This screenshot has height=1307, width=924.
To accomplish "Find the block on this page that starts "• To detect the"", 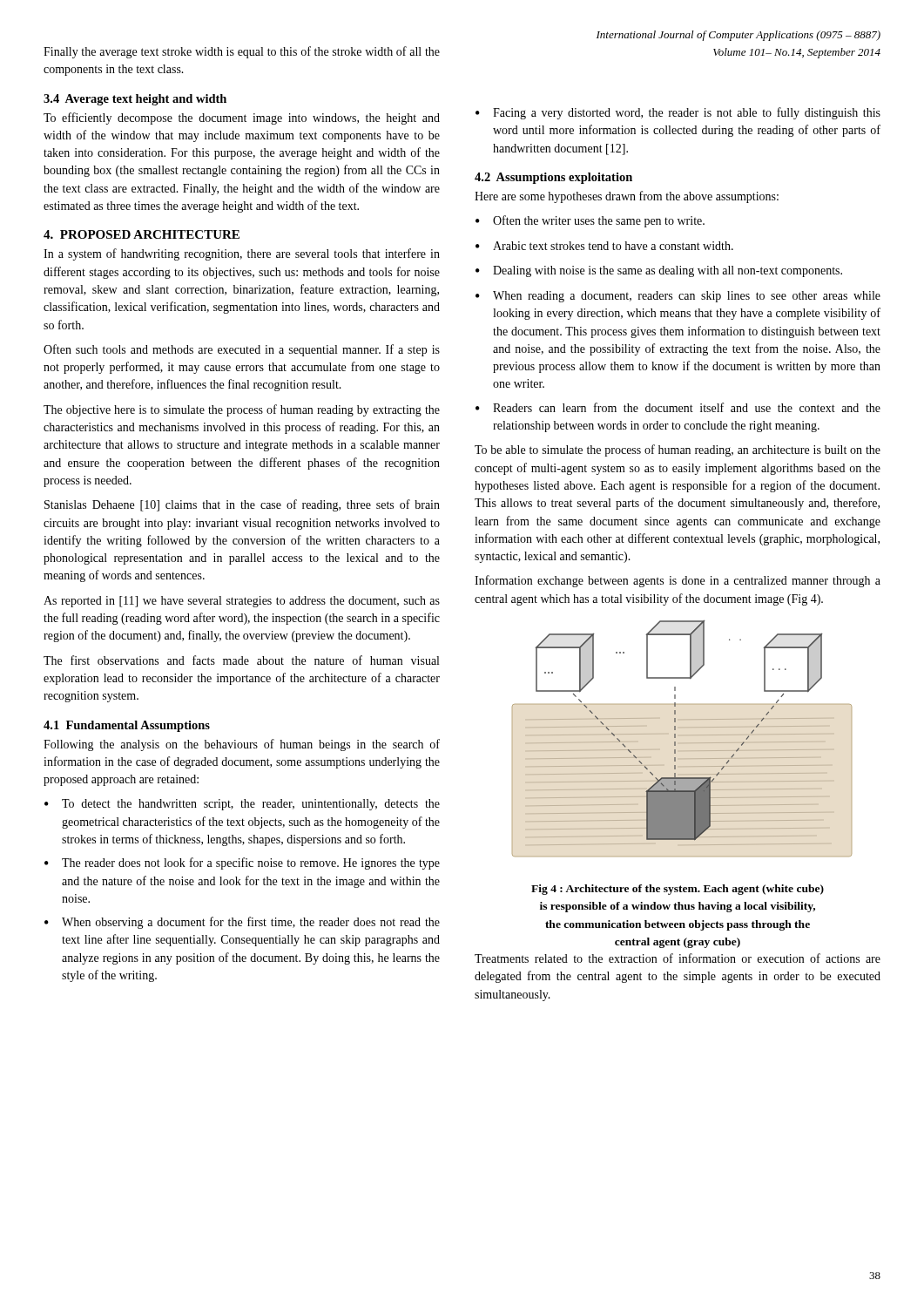I will (x=242, y=822).
